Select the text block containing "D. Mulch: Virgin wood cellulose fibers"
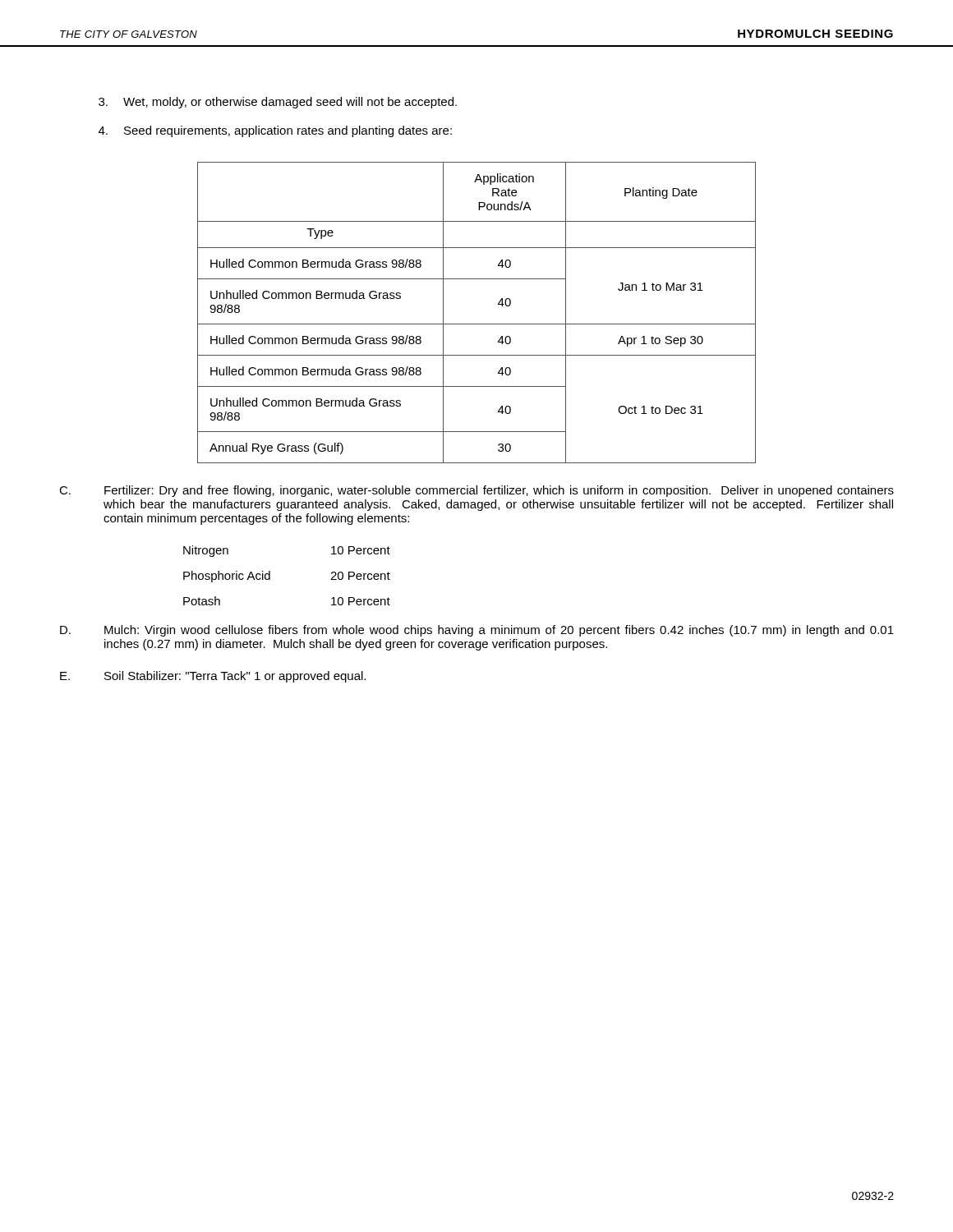Viewport: 953px width, 1232px height. pyautogui.click(x=476, y=637)
